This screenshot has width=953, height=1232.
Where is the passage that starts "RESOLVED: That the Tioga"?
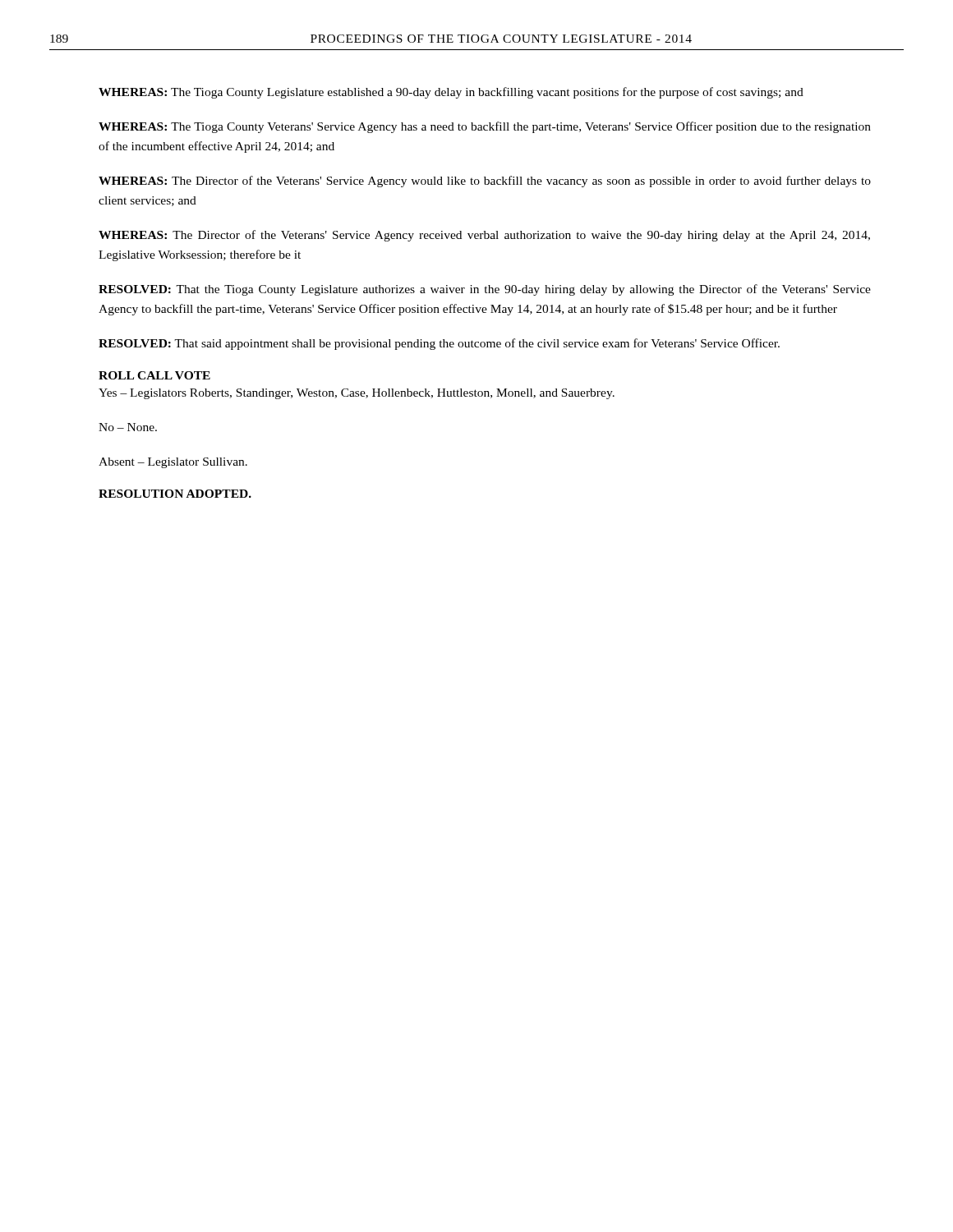pos(485,299)
